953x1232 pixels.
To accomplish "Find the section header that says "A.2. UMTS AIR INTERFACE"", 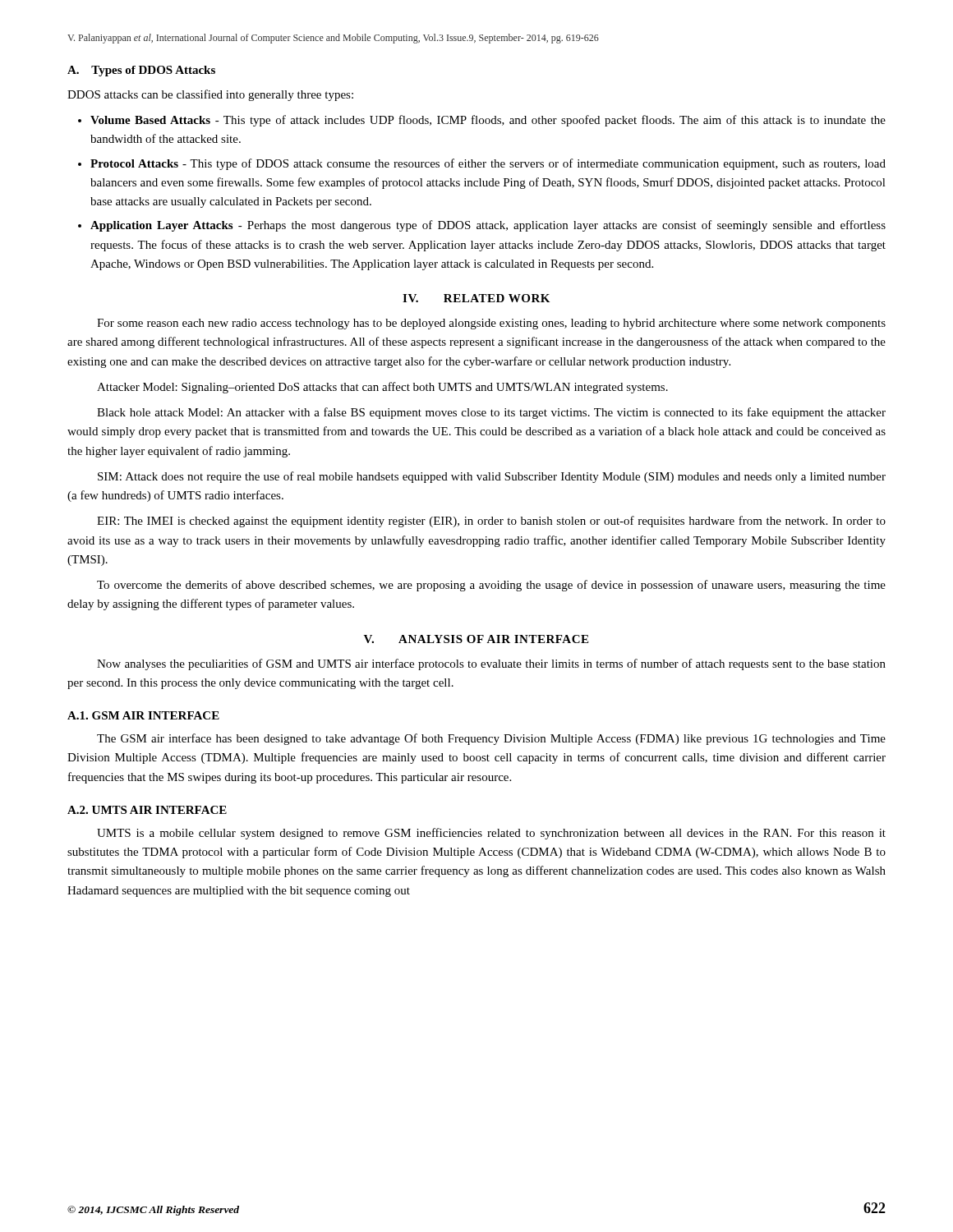I will coord(147,810).
